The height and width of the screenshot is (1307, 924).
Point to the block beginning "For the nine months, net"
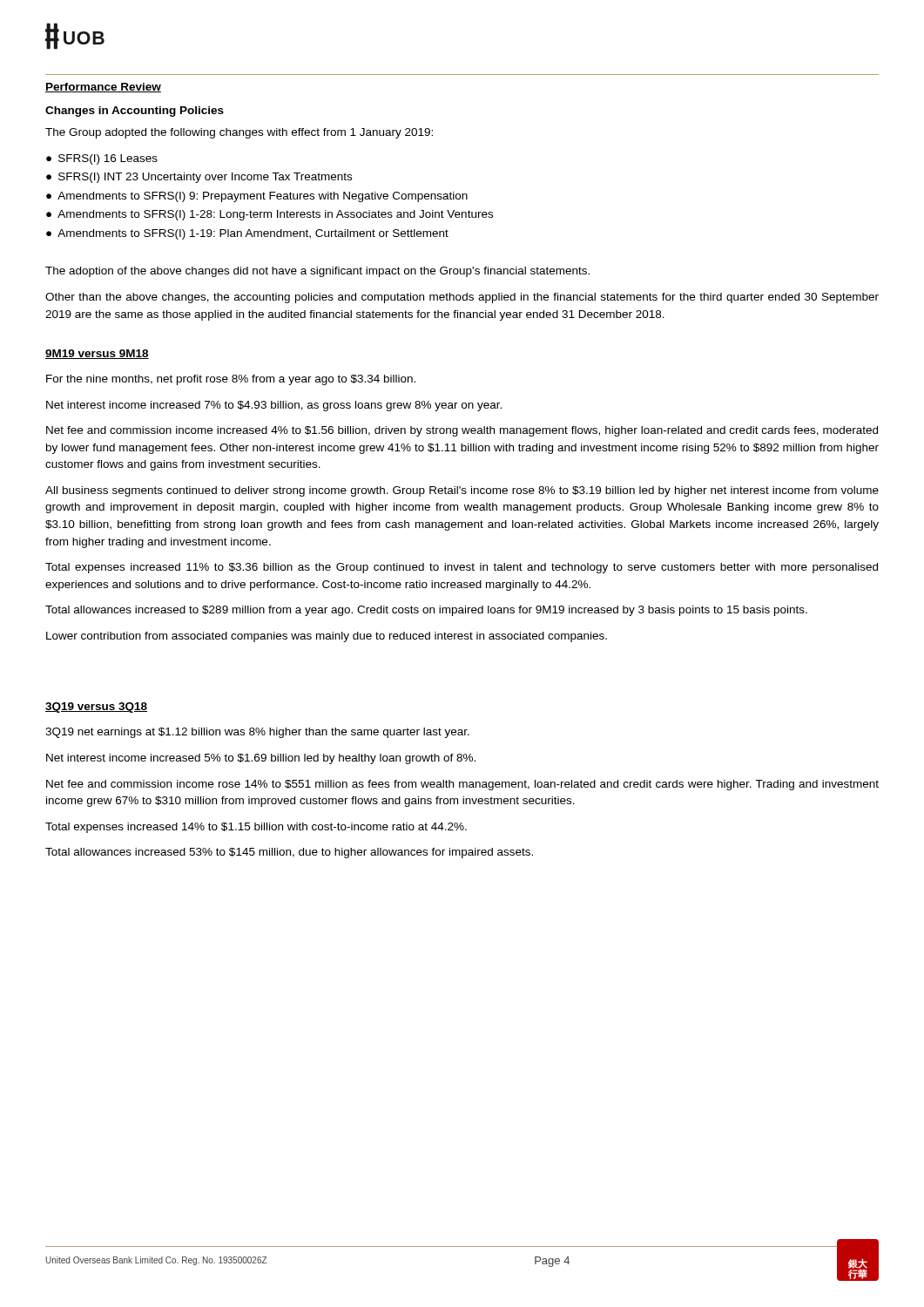click(x=231, y=379)
